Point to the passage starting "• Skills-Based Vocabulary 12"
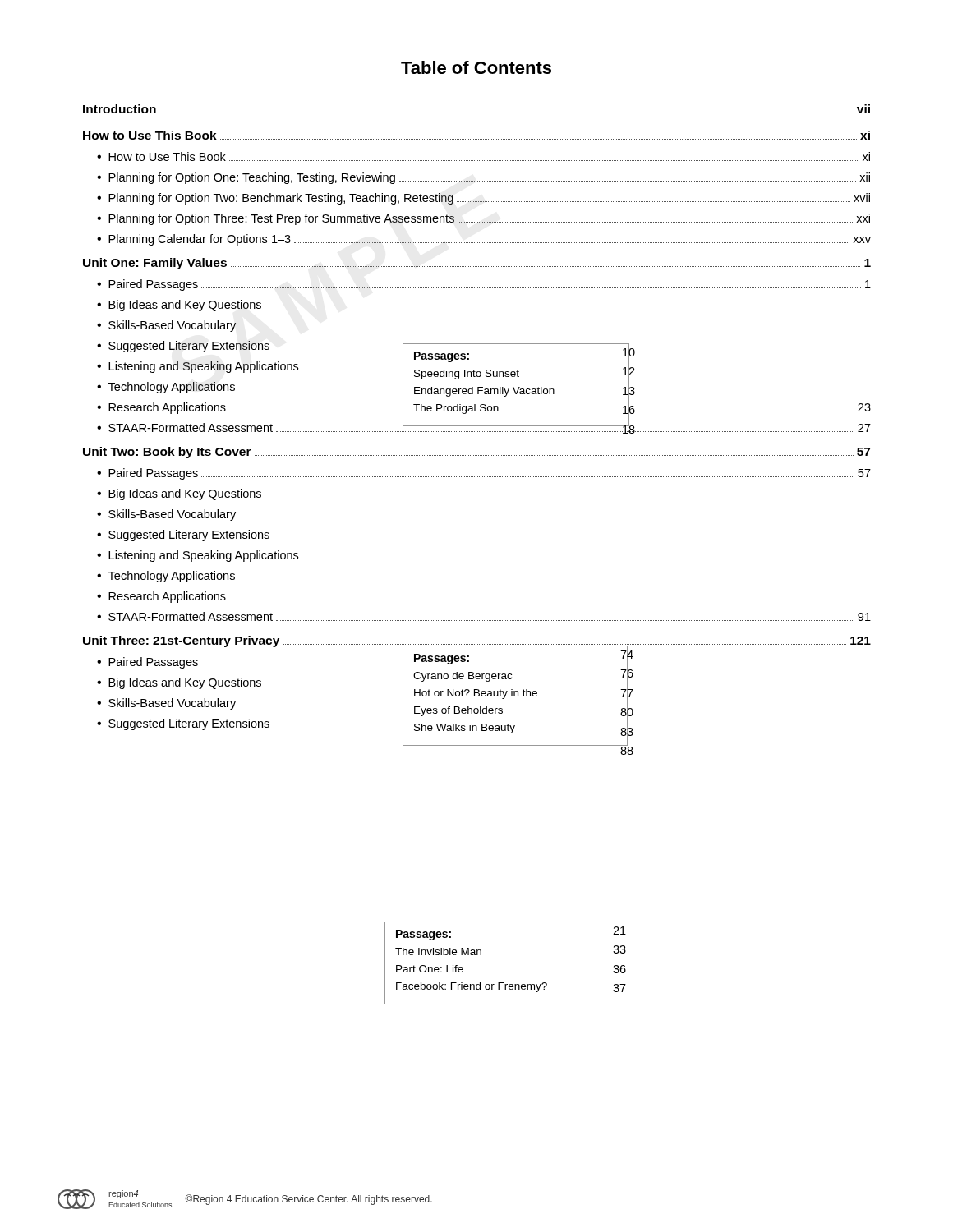The image size is (953, 1232). pos(166,326)
